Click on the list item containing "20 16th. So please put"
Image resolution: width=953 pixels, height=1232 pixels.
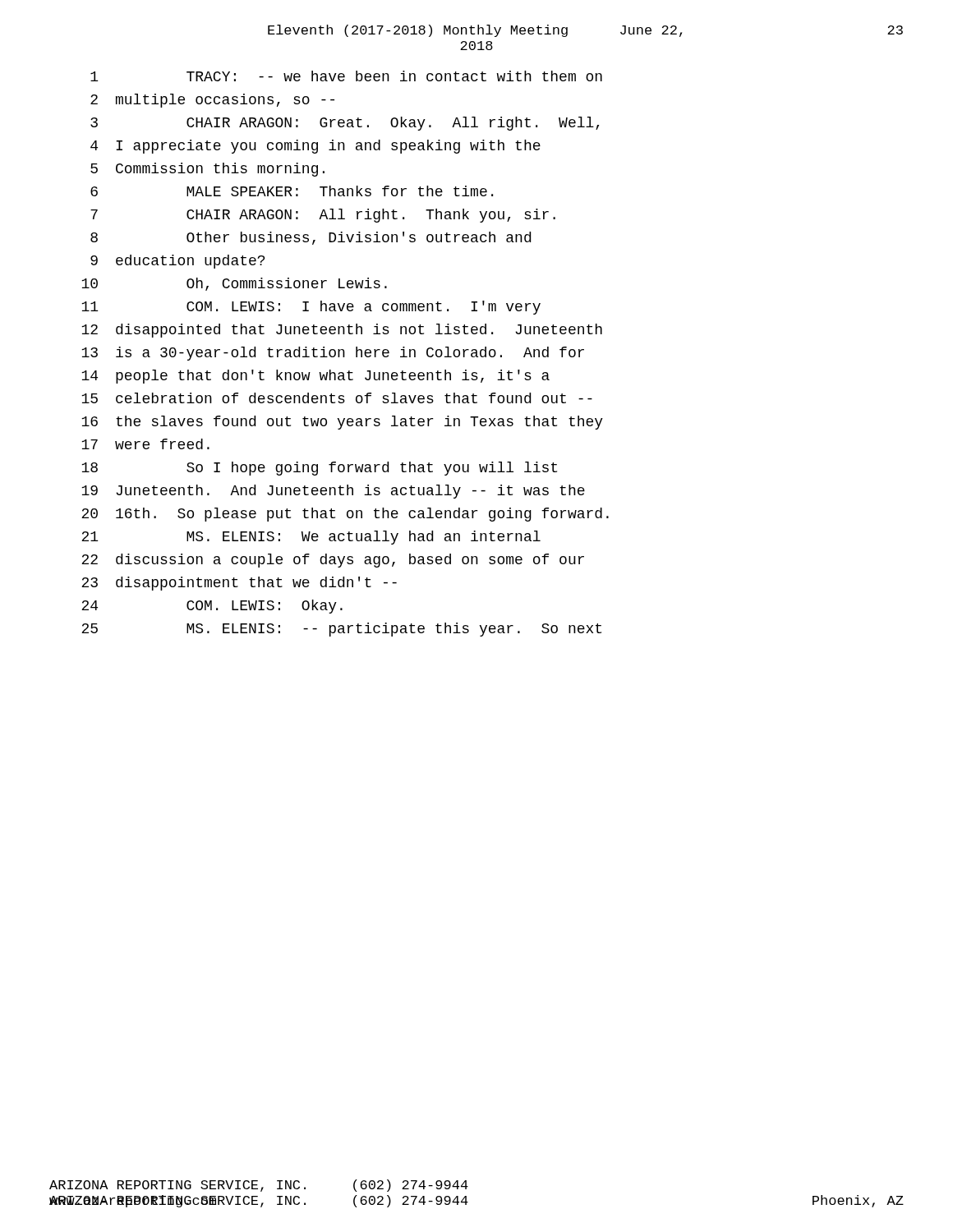tap(476, 514)
